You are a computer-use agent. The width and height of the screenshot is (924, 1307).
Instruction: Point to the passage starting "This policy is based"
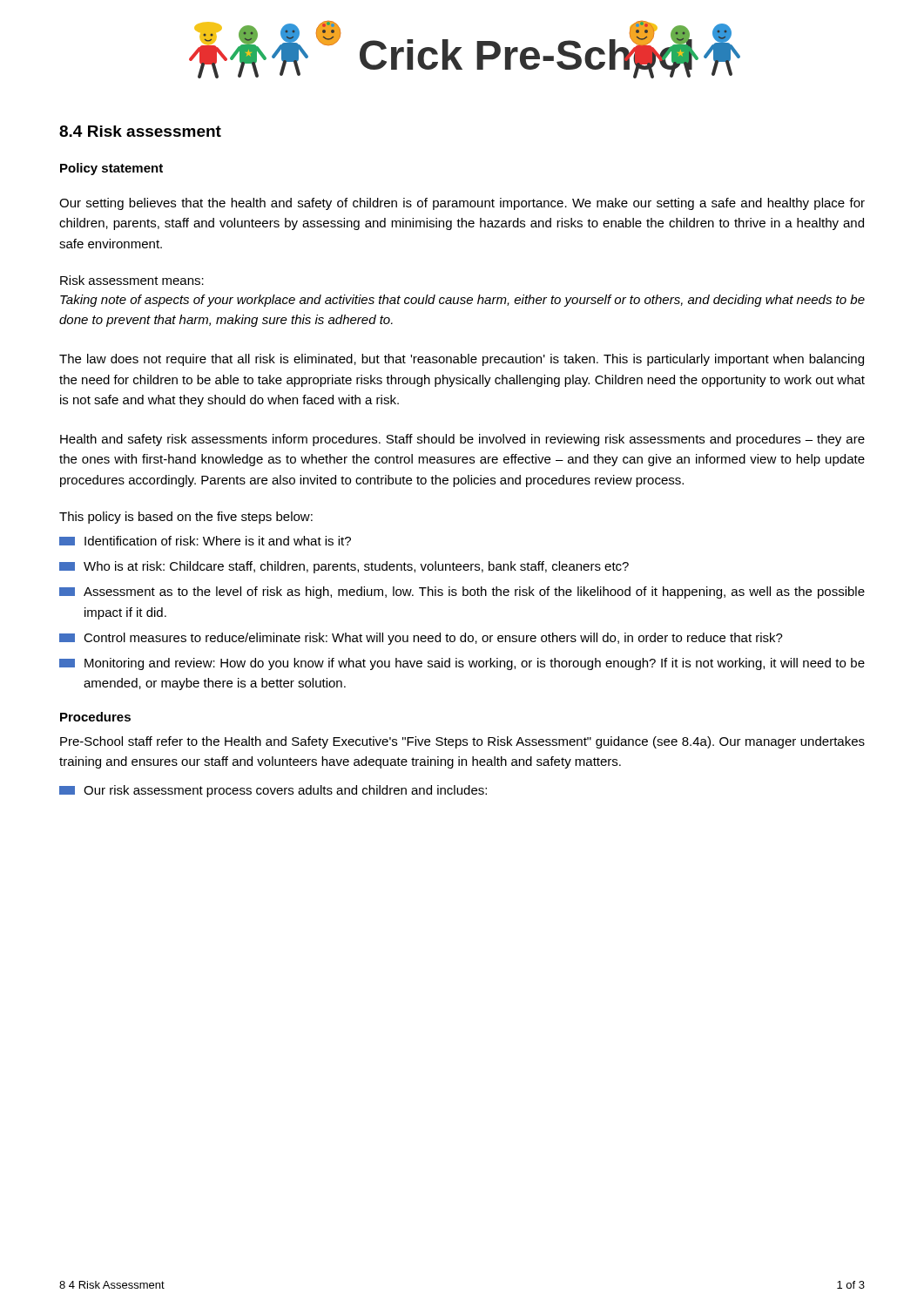pyautogui.click(x=186, y=516)
